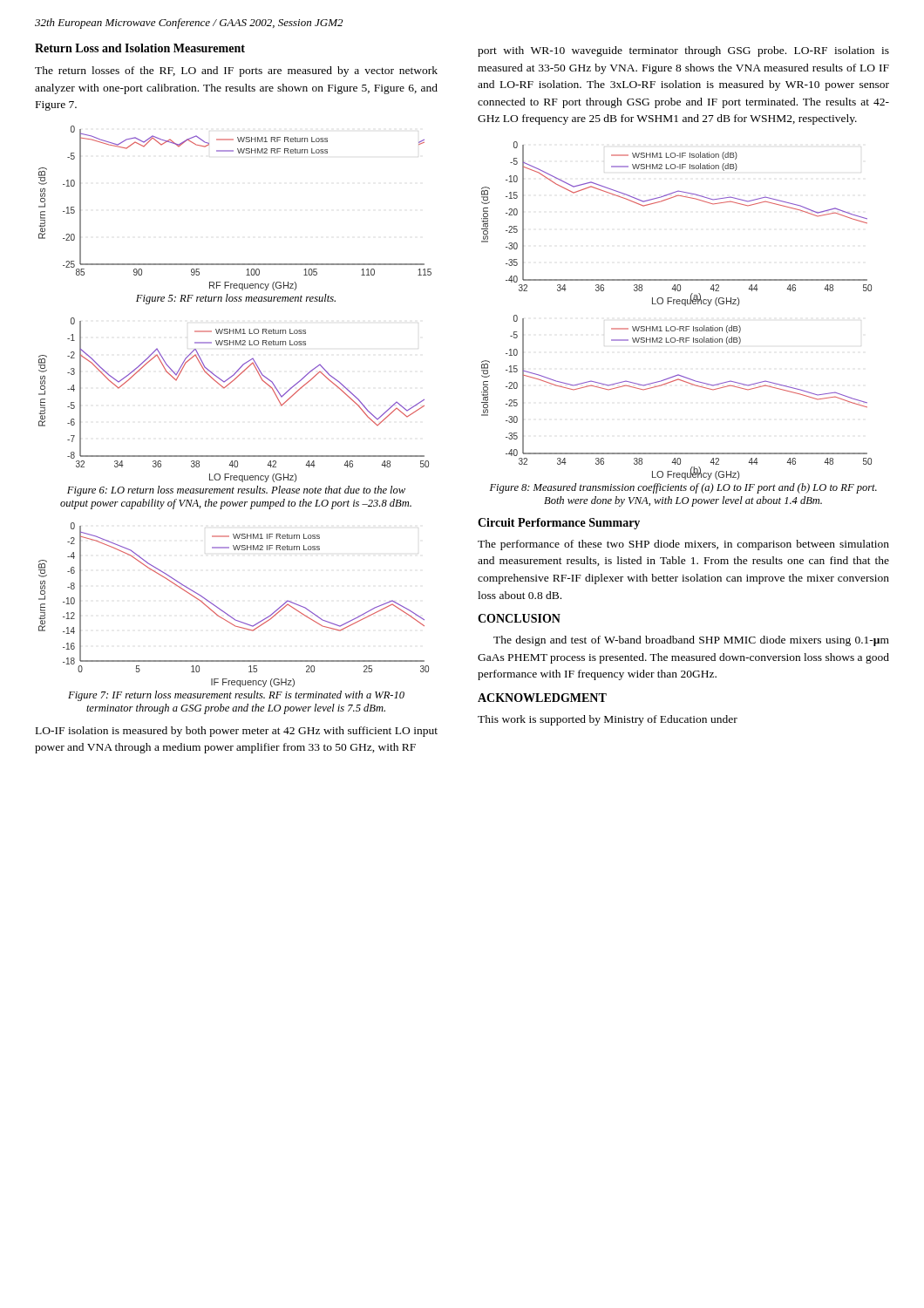This screenshot has height=1308, width=924.
Task: Find the section header containing "Circuit Performance Summary"
Action: coord(559,523)
